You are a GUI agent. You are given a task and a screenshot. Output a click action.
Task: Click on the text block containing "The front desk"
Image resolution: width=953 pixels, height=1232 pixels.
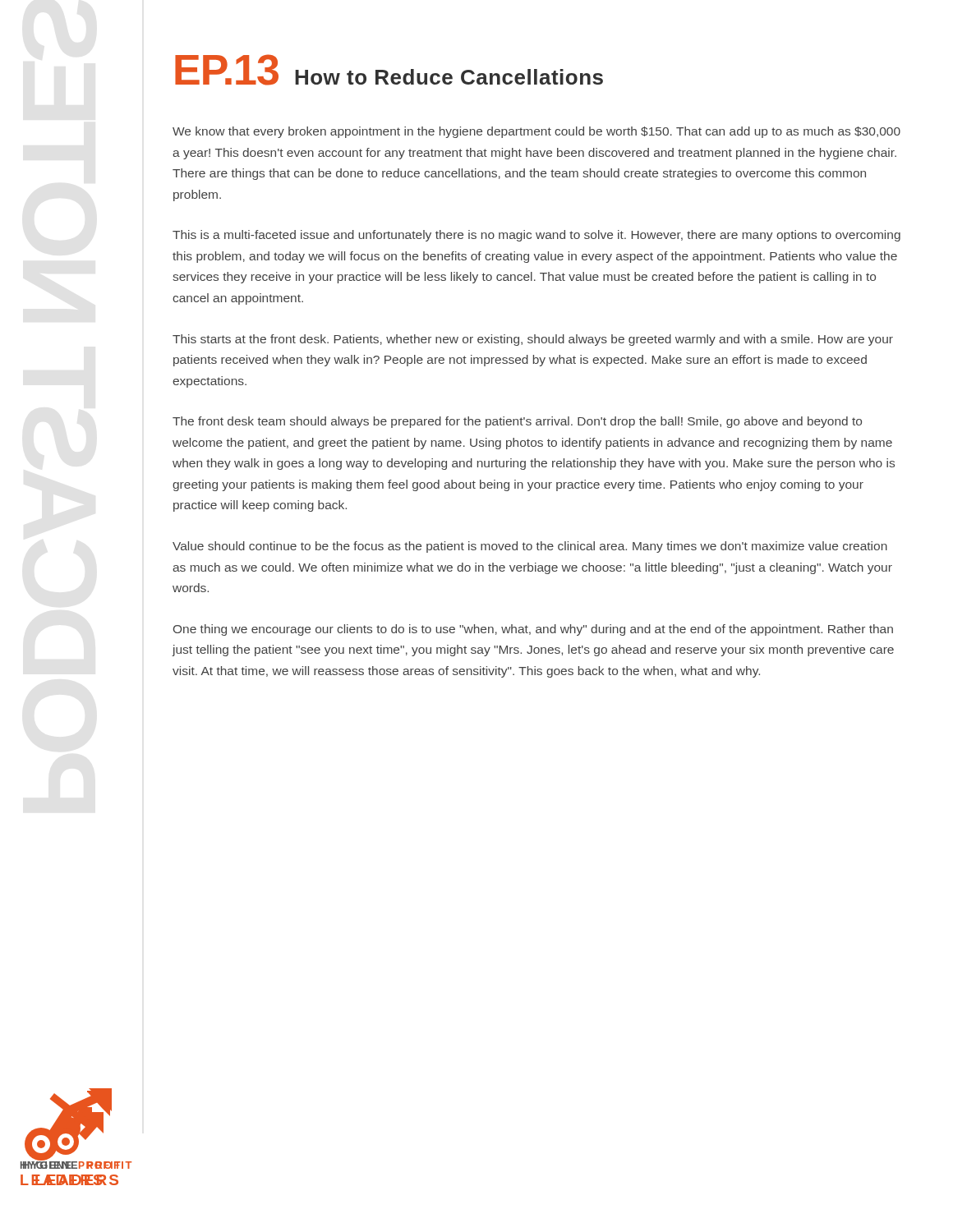534,463
